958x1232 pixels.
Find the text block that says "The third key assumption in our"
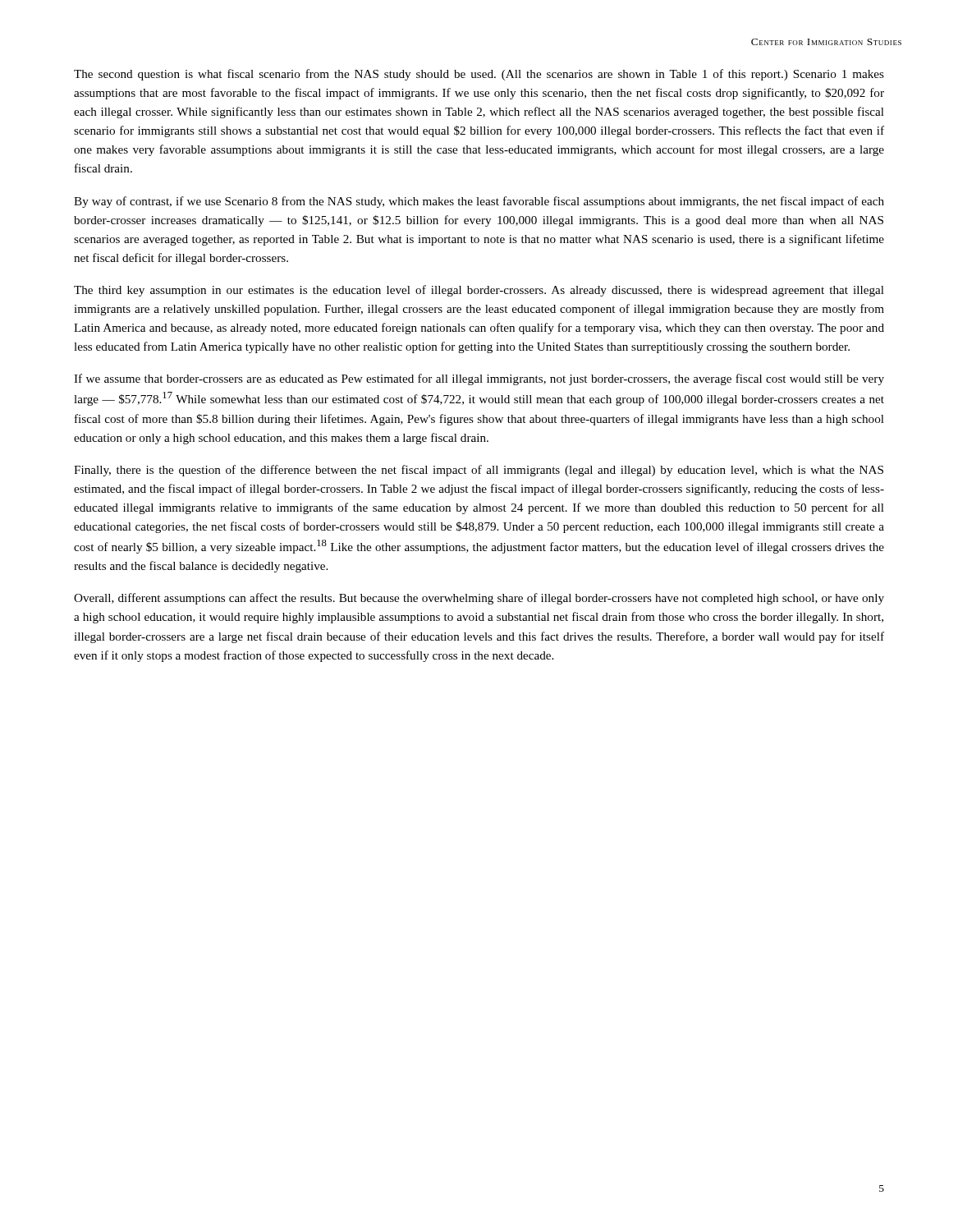479,318
